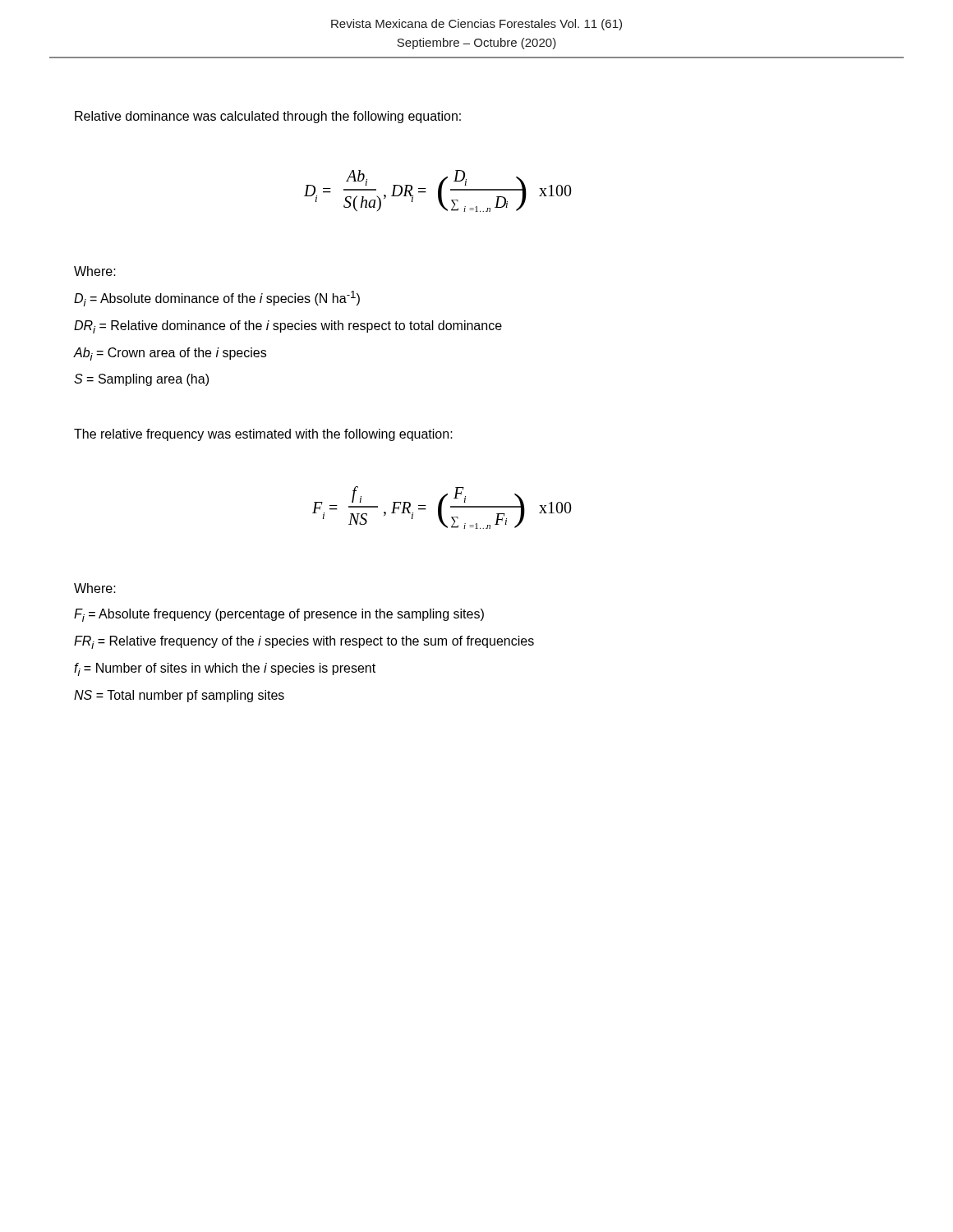The width and height of the screenshot is (953, 1232).
Task: Point to the block beginning "Abi = Crown area"
Action: point(170,354)
